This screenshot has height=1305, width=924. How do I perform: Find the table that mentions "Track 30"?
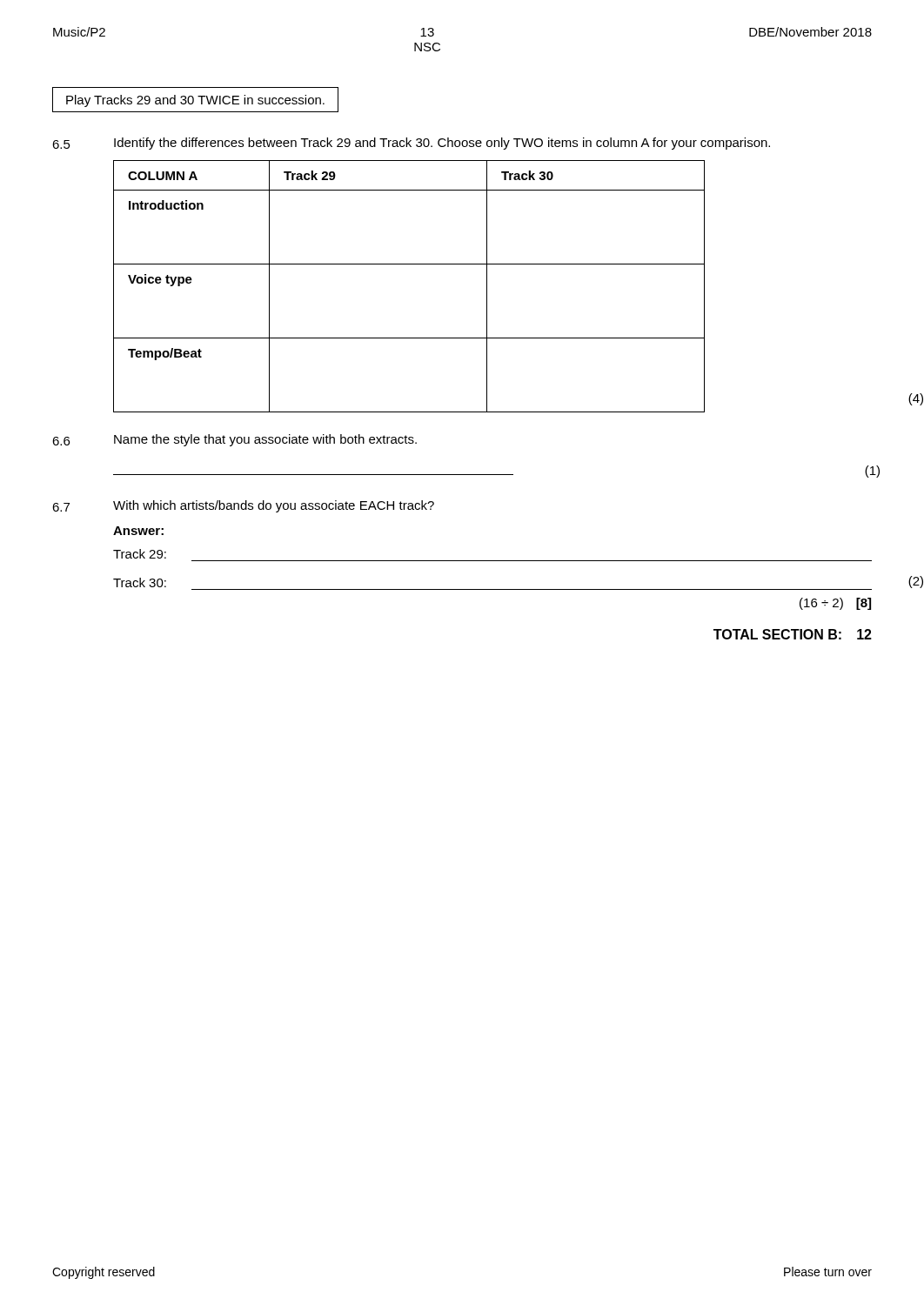pyautogui.click(x=492, y=286)
